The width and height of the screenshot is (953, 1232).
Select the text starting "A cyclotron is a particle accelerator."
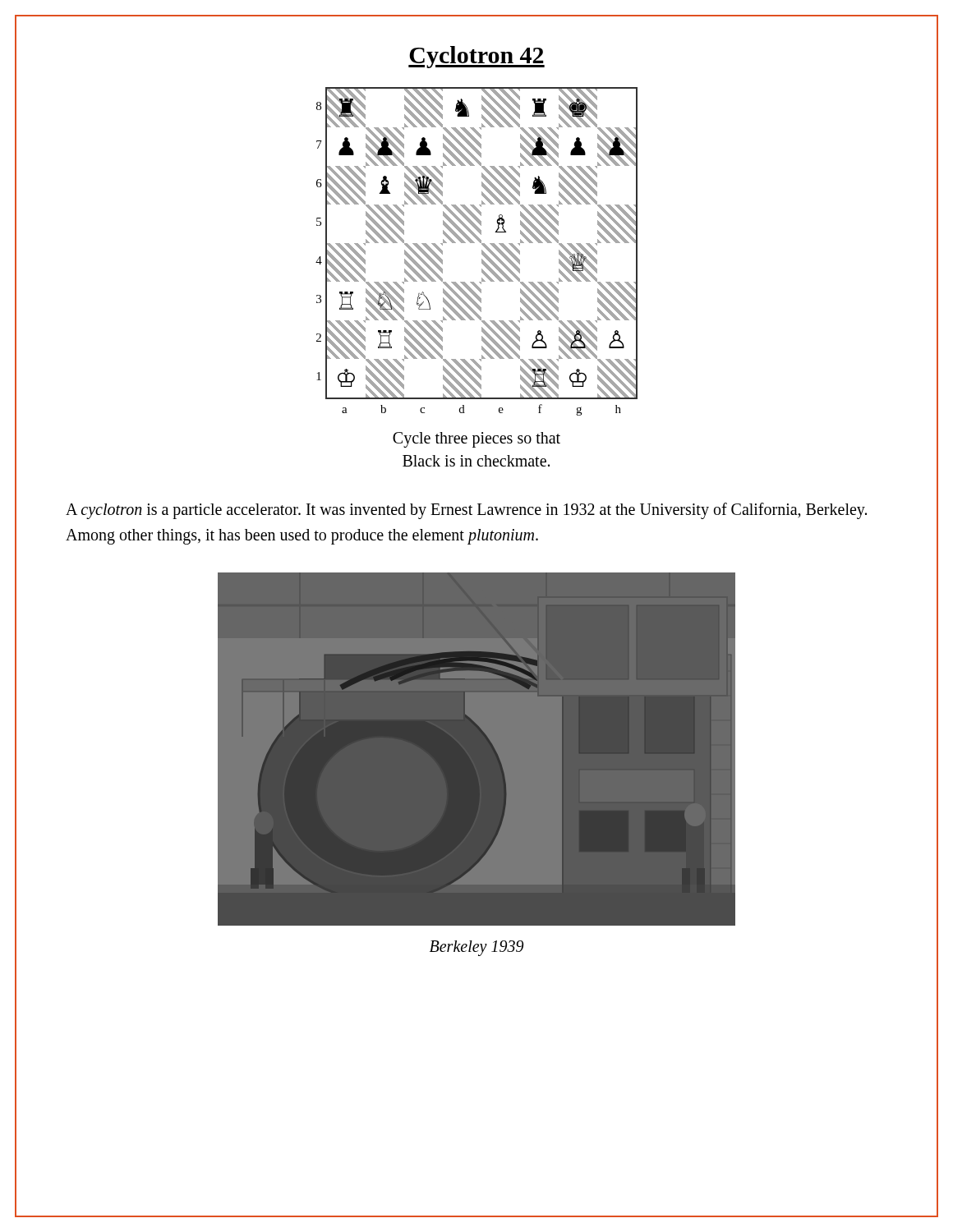tap(467, 522)
